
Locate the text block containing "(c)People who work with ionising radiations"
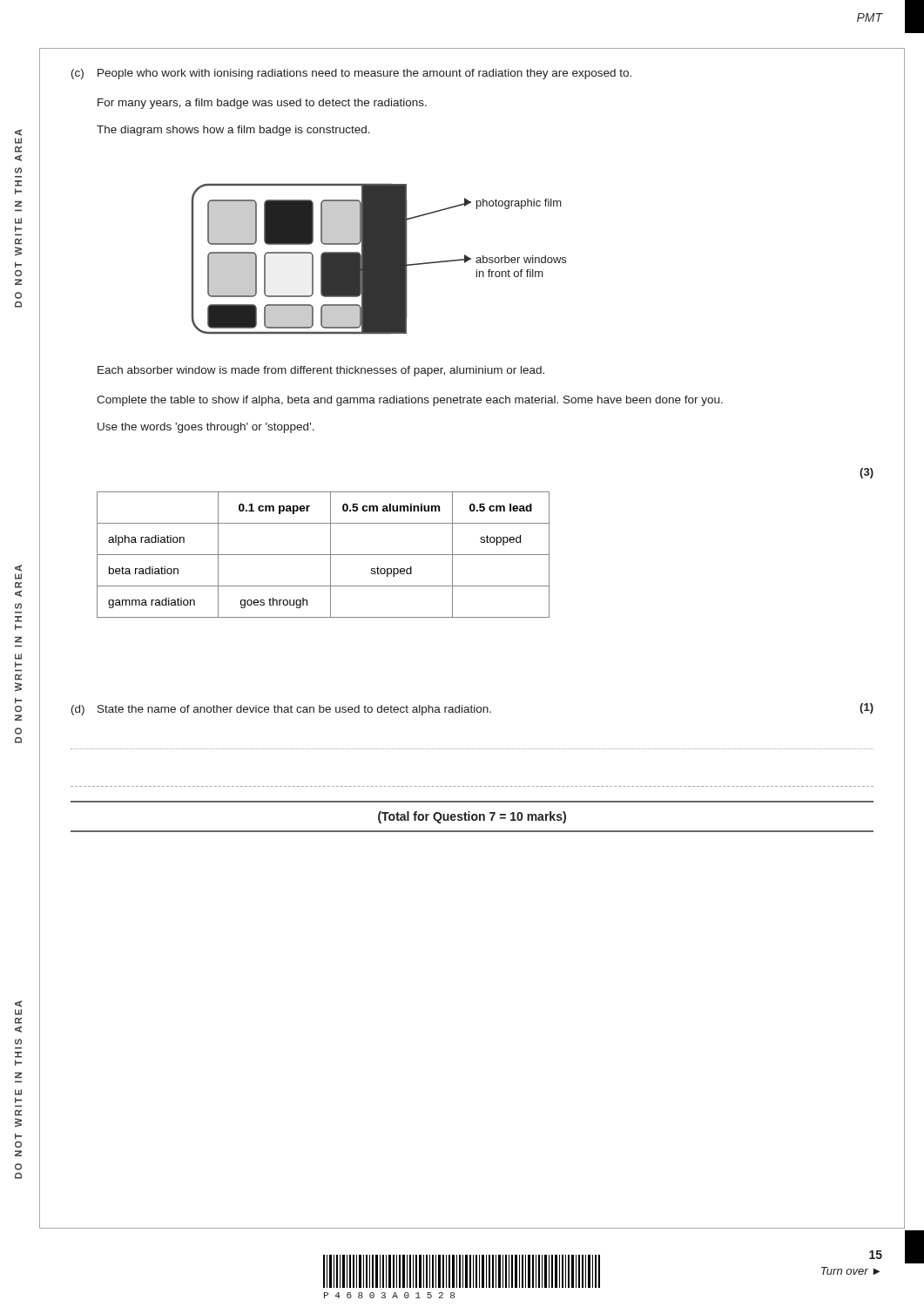(351, 74)
